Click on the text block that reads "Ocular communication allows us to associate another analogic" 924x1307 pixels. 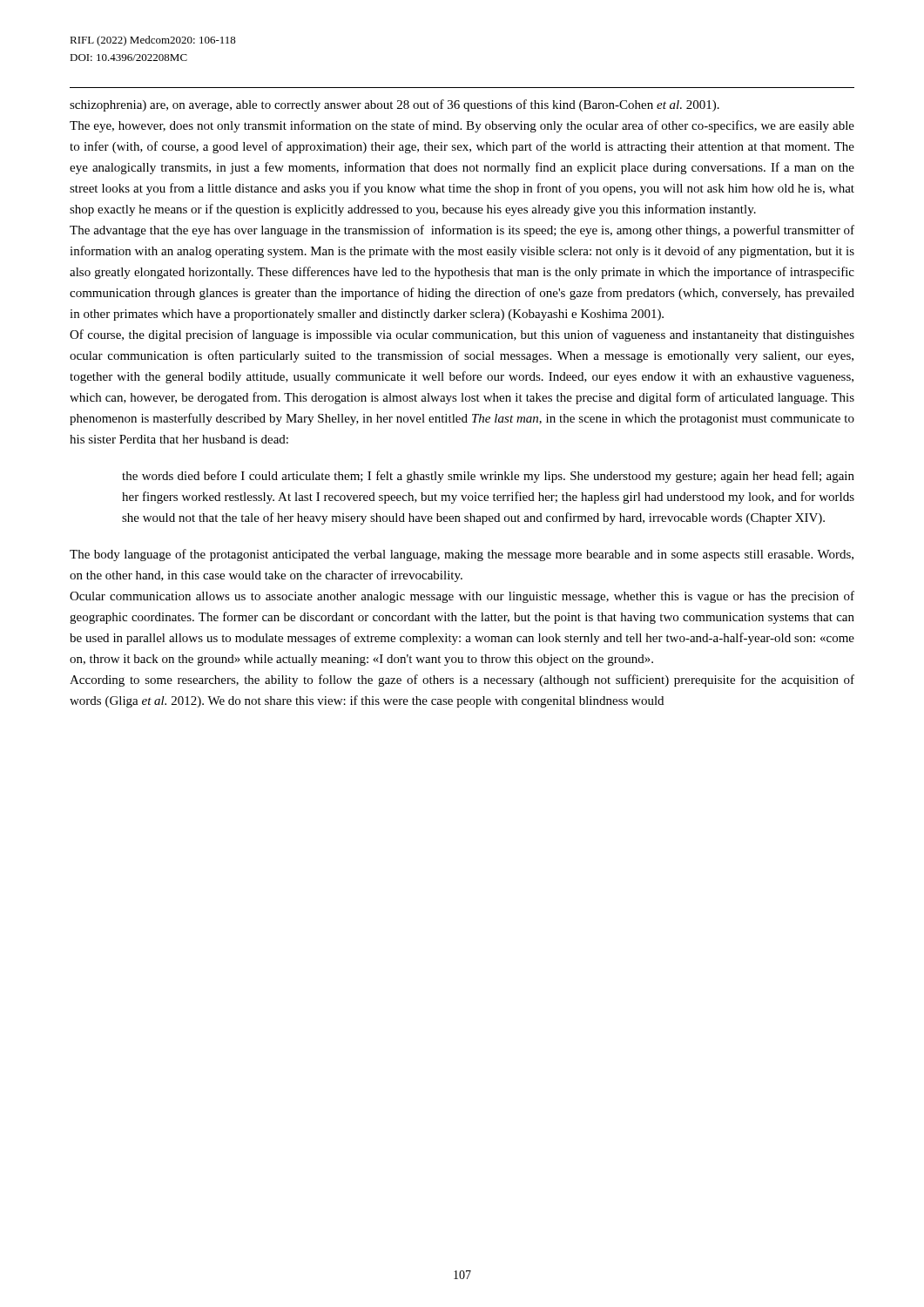point(462,627)
